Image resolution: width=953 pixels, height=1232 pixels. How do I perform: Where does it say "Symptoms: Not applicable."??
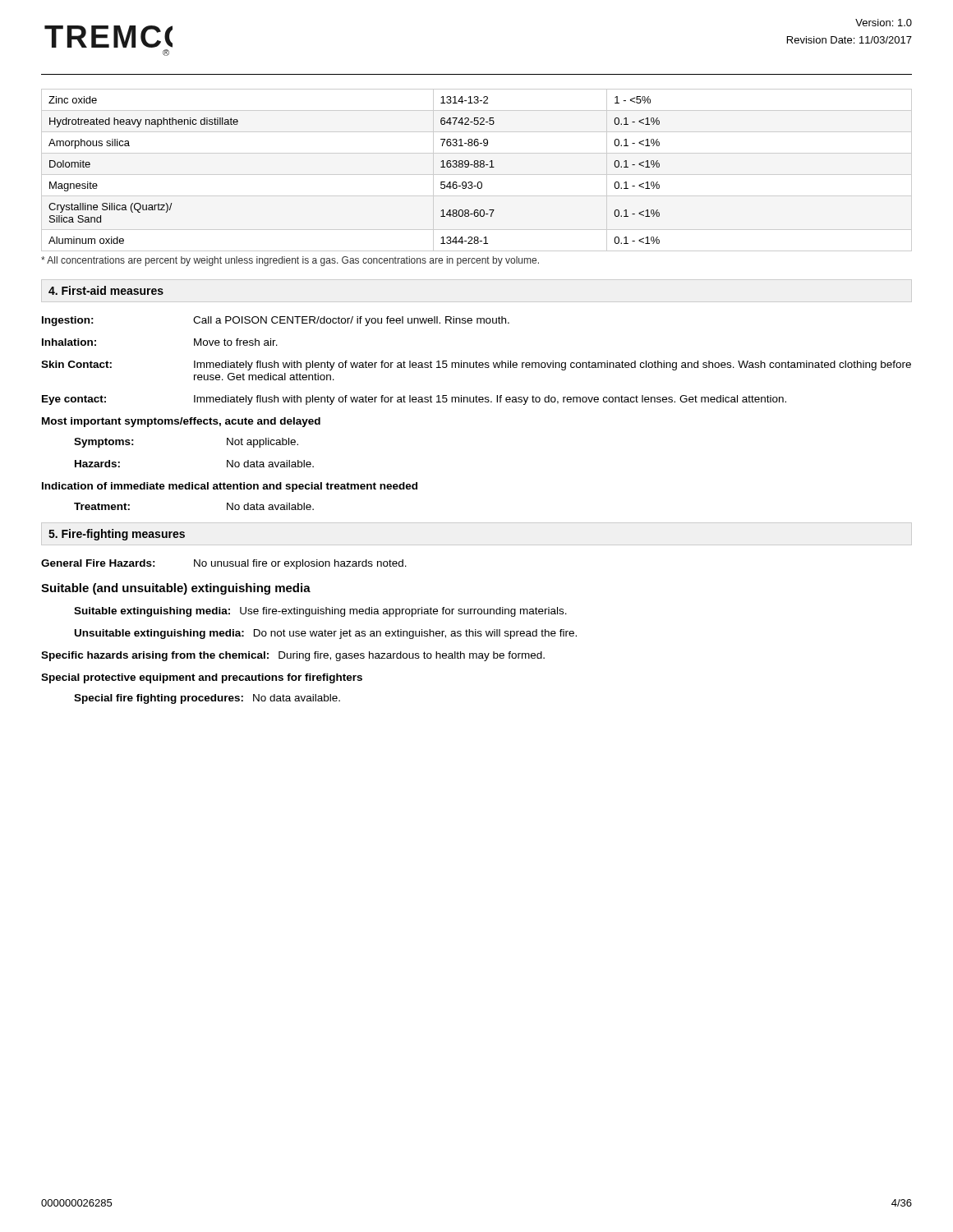tap(100, 442)
